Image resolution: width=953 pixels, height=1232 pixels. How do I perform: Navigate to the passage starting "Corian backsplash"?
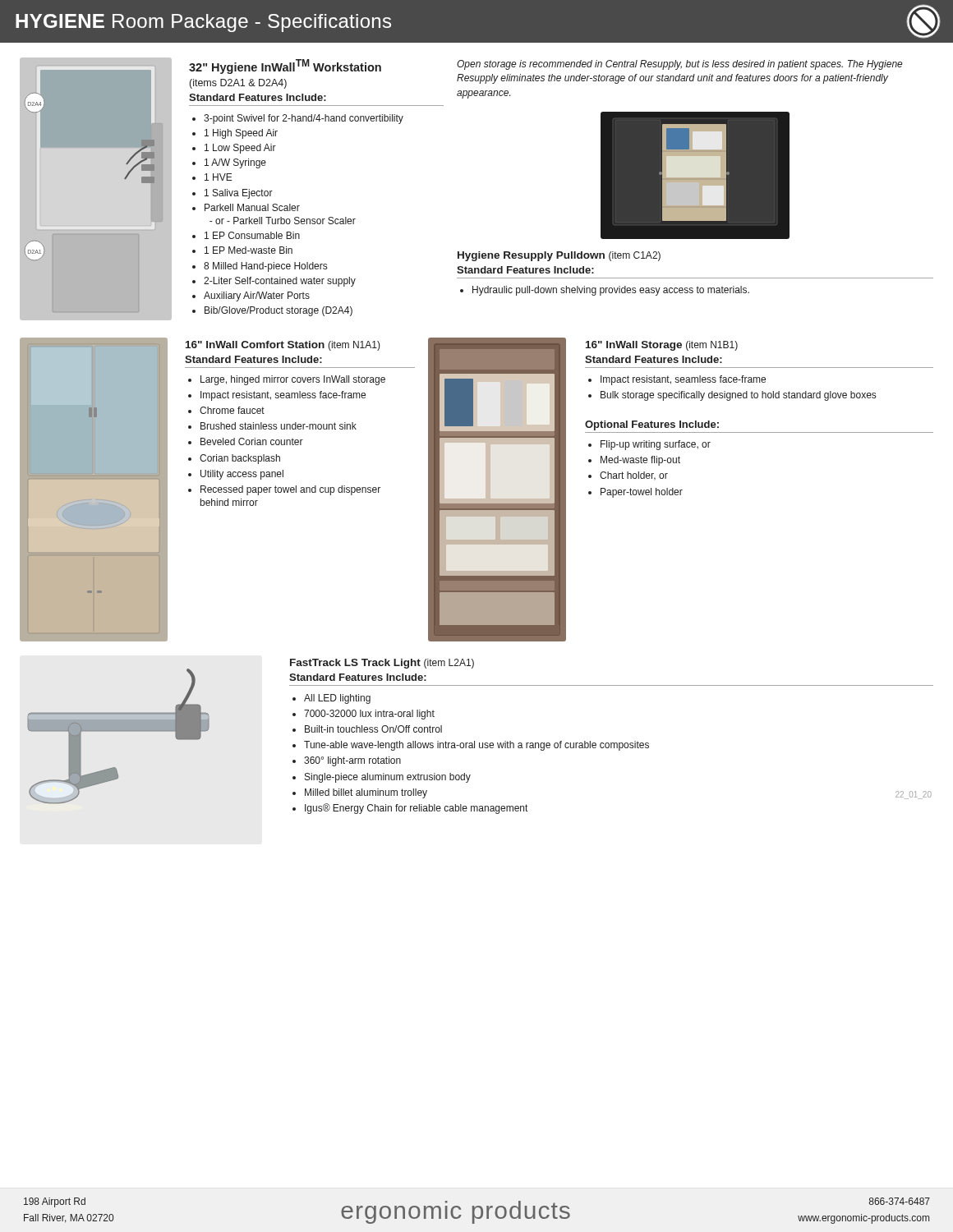[240, 458]
